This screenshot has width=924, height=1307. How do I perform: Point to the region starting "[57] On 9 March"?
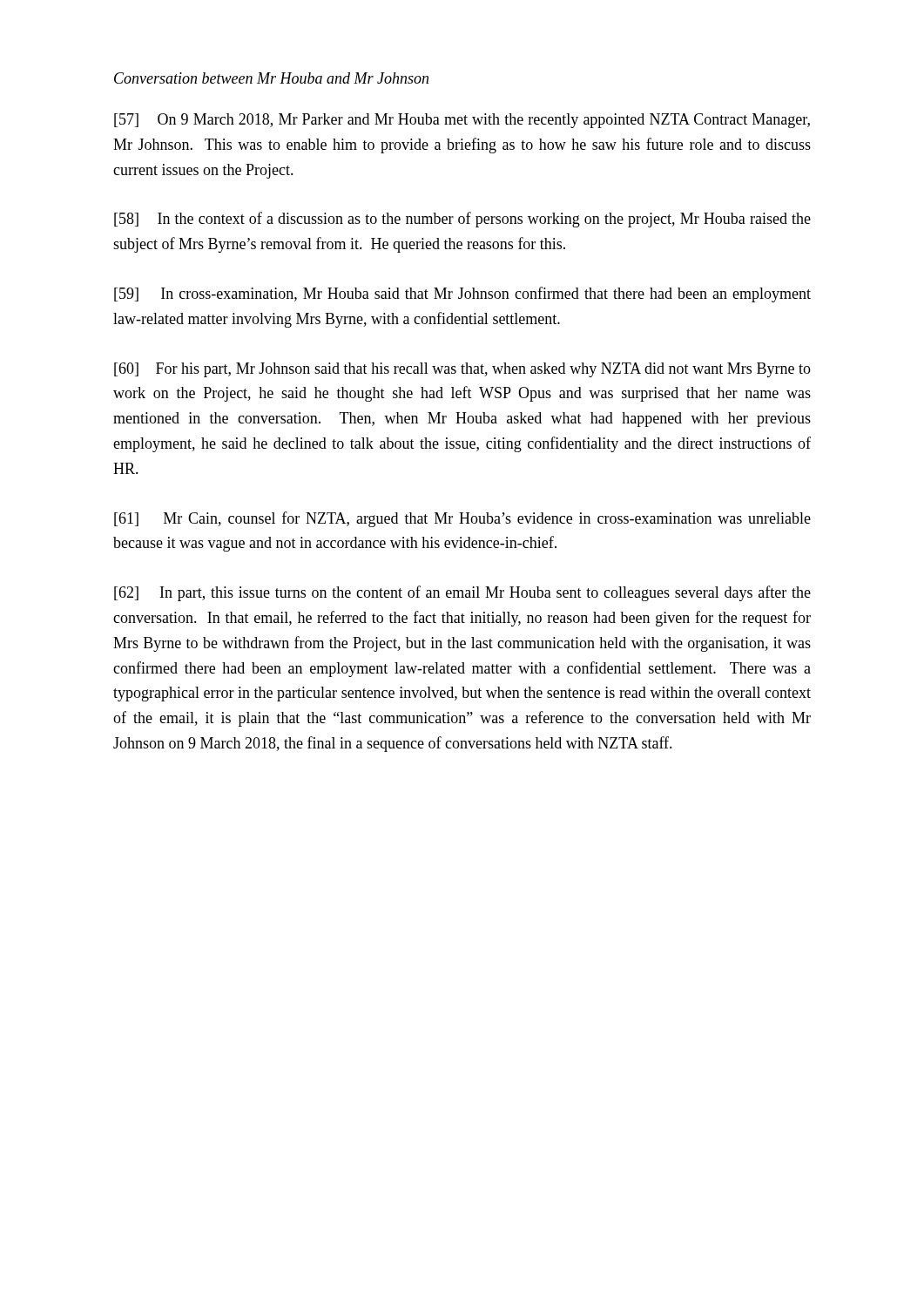pyautogui.click(x=462, y=144)
